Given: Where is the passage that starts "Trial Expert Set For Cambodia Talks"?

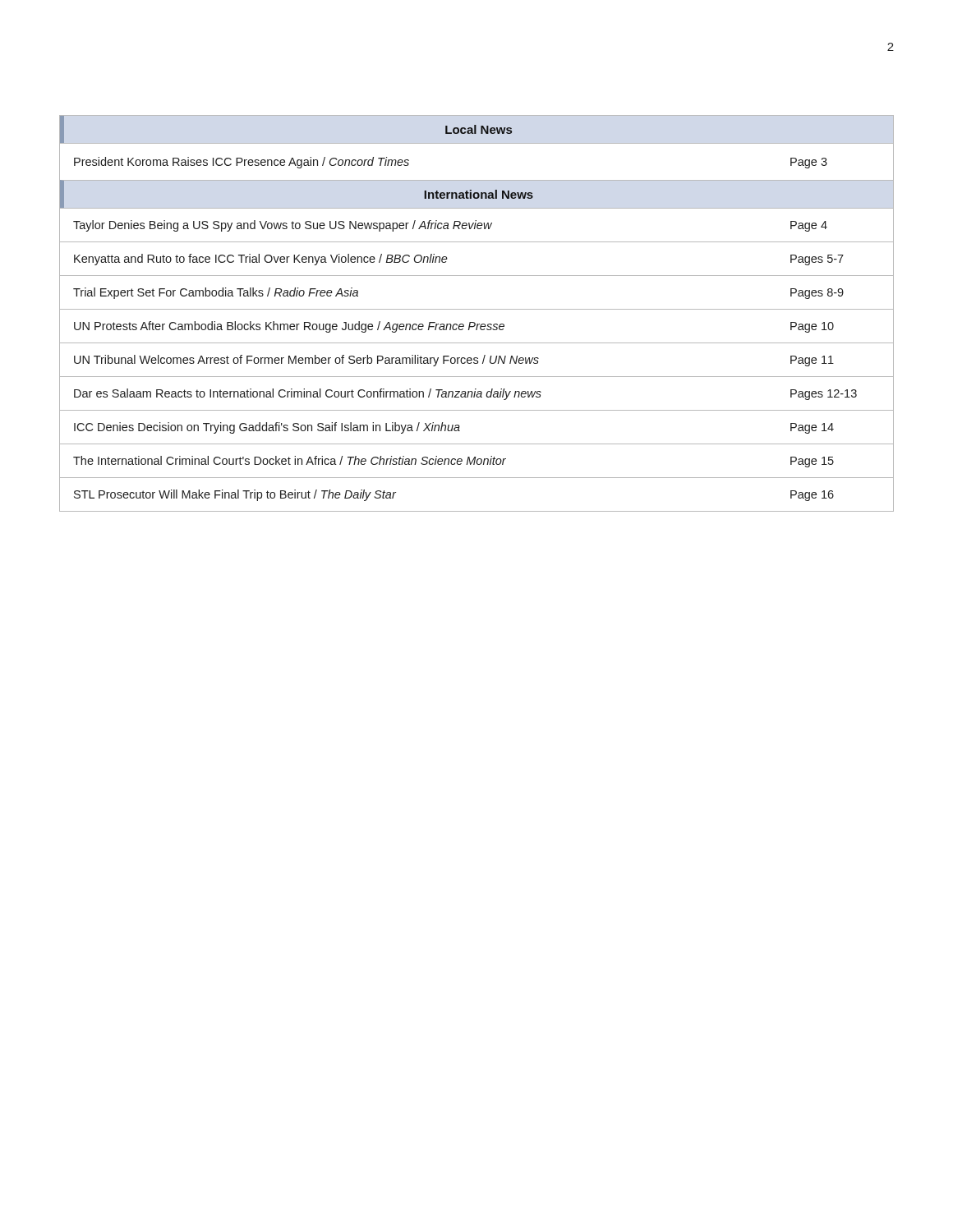Looking at the screenshot, I should 216,292.
